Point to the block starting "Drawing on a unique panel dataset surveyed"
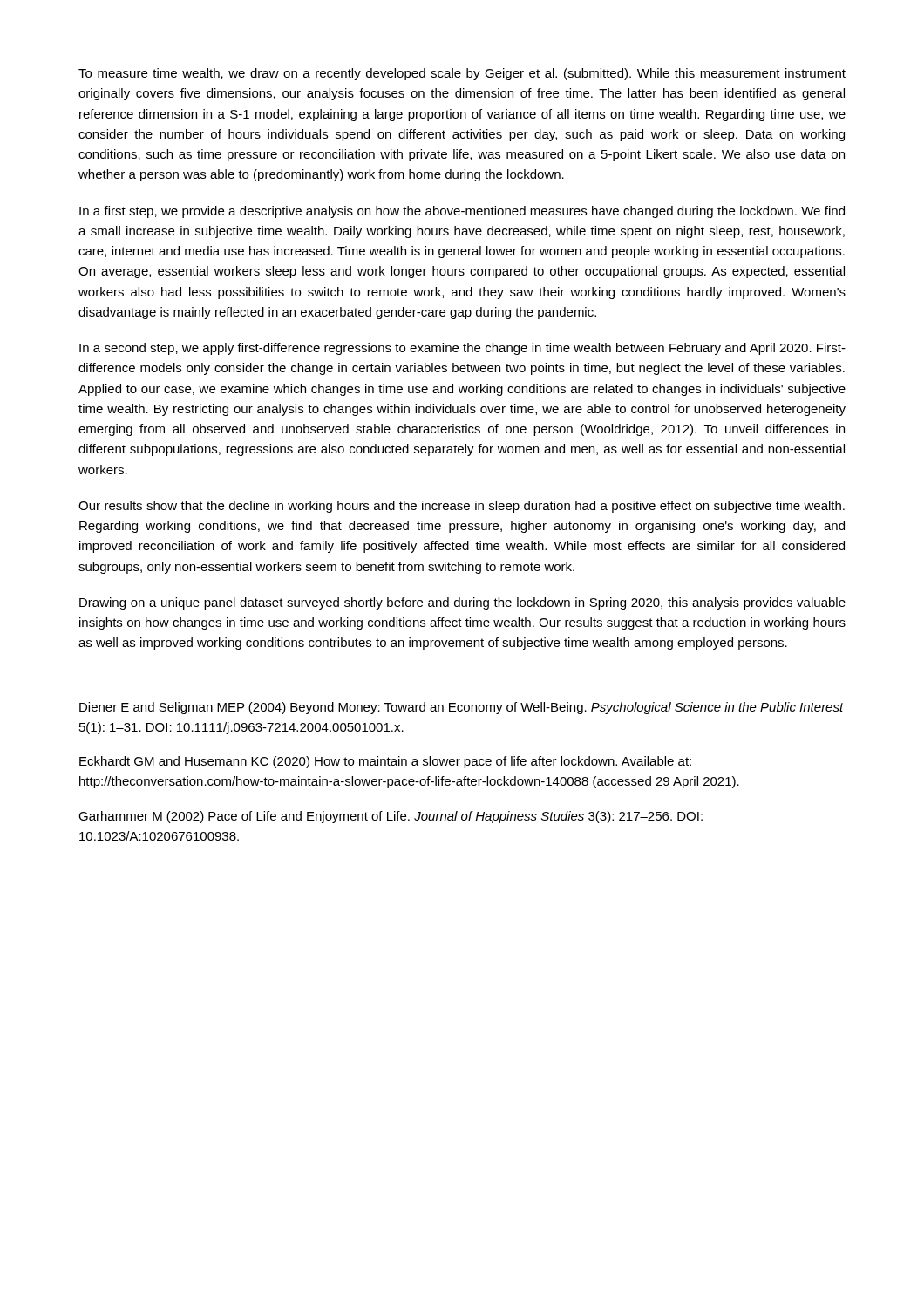 tap(462, 622)
